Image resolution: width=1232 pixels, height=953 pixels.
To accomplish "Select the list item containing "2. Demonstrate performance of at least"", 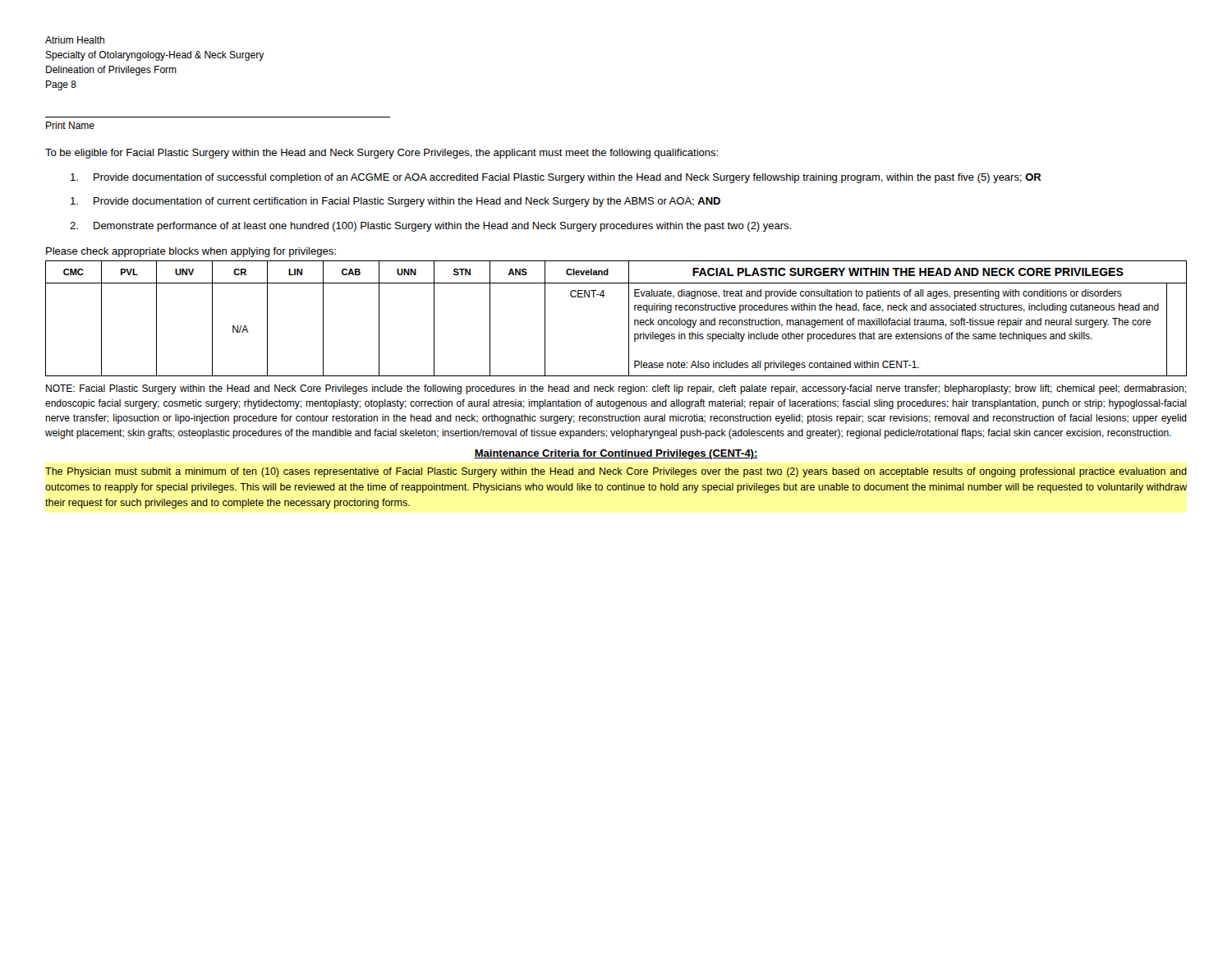I will point(628,225).
